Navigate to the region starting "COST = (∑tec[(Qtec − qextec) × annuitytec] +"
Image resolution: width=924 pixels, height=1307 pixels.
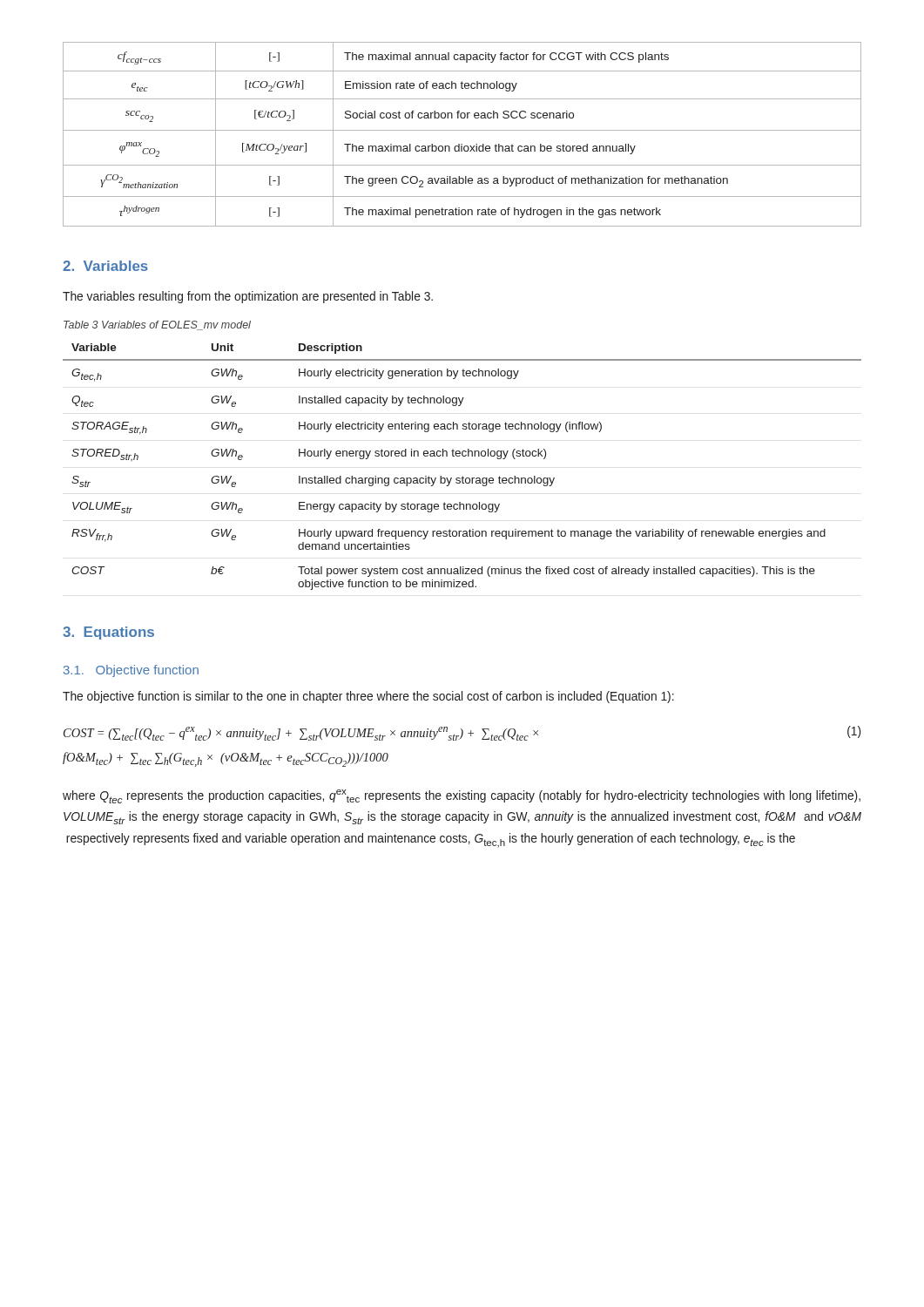[462, 746]
